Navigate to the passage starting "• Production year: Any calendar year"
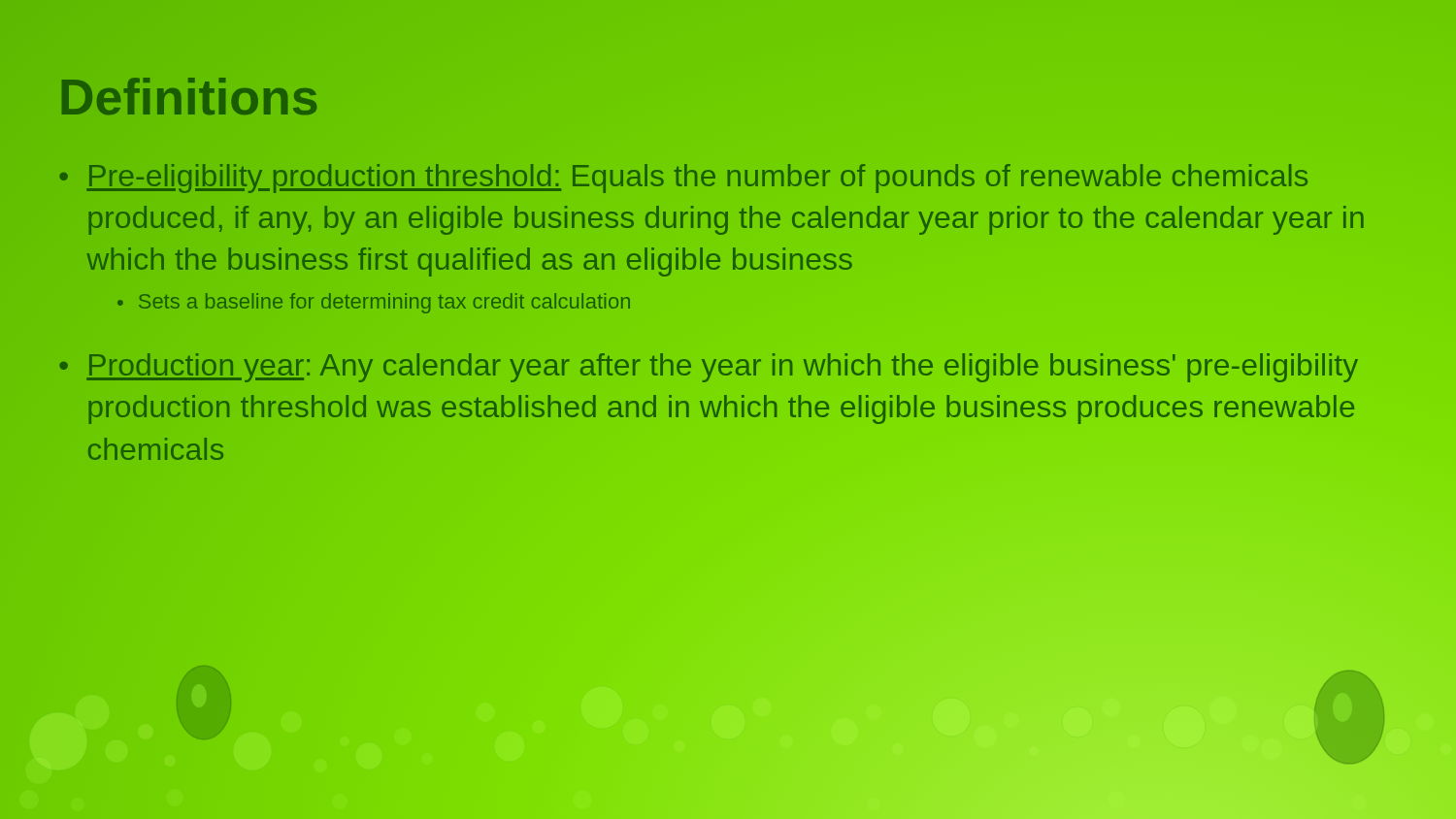 pos(738,408)
